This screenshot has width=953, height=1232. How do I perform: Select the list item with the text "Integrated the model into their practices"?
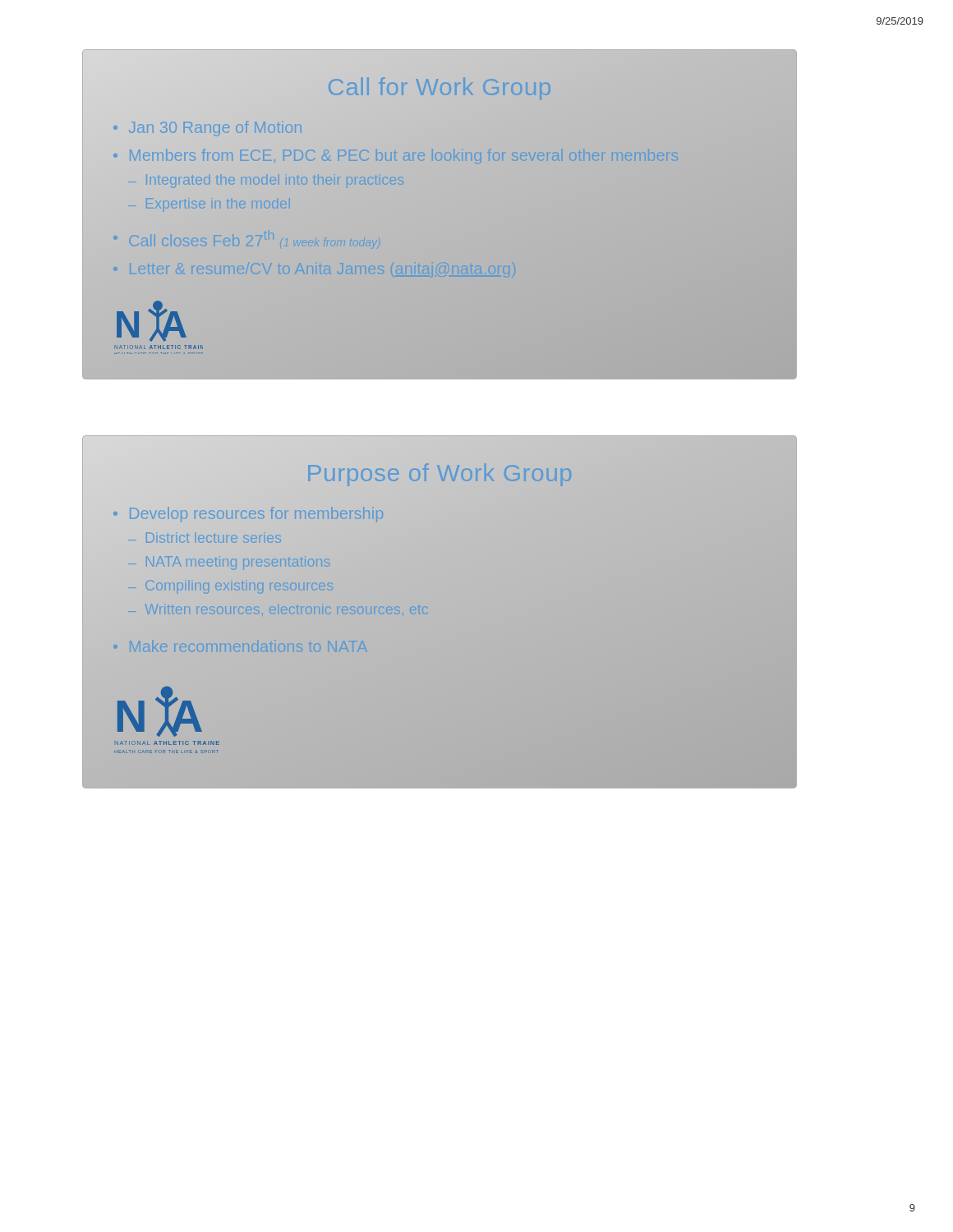(x=275, y=180)
